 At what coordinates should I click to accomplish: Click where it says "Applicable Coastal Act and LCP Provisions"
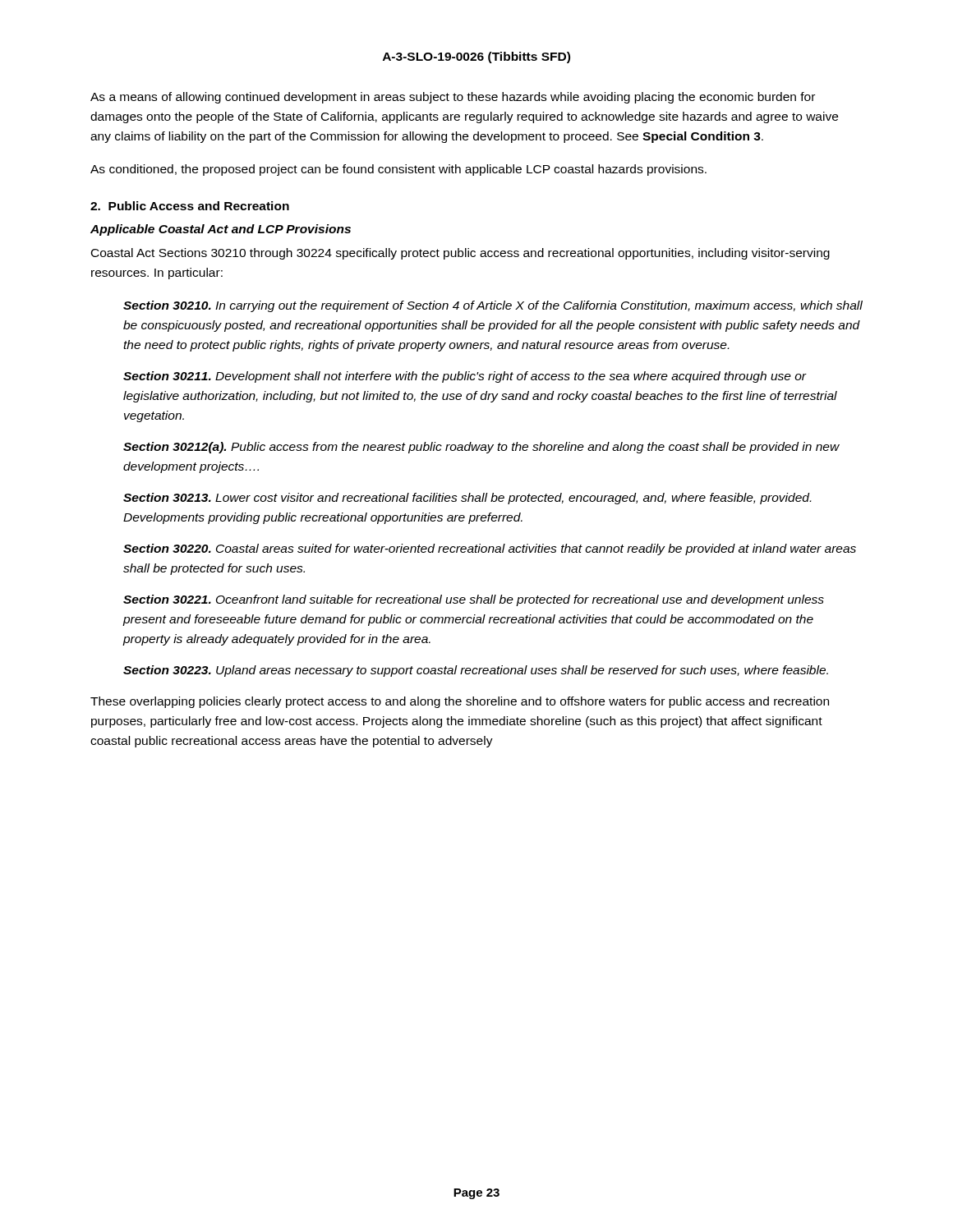click(221, 229)
